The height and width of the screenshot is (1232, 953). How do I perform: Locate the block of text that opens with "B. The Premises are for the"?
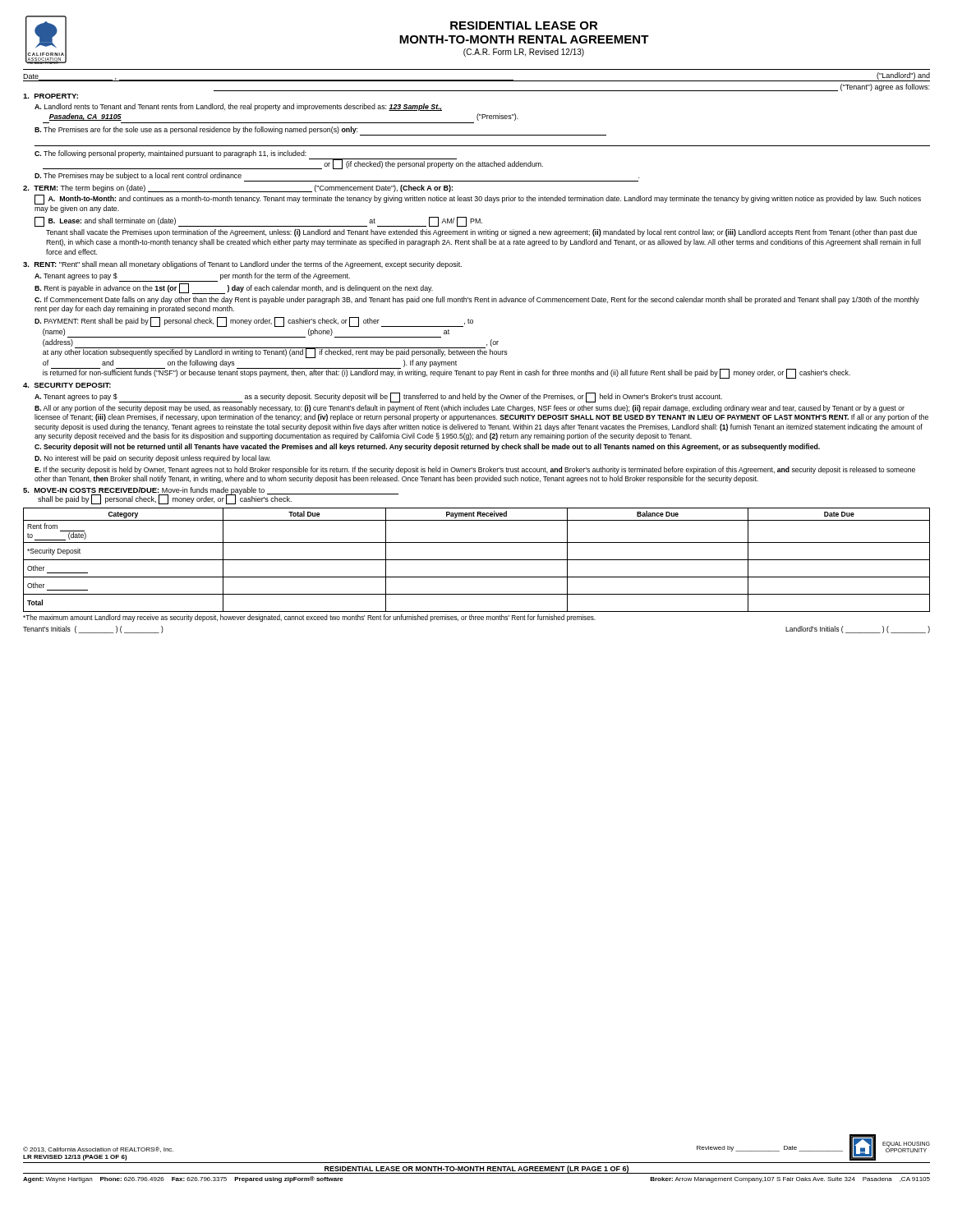(x=321, y=130)
